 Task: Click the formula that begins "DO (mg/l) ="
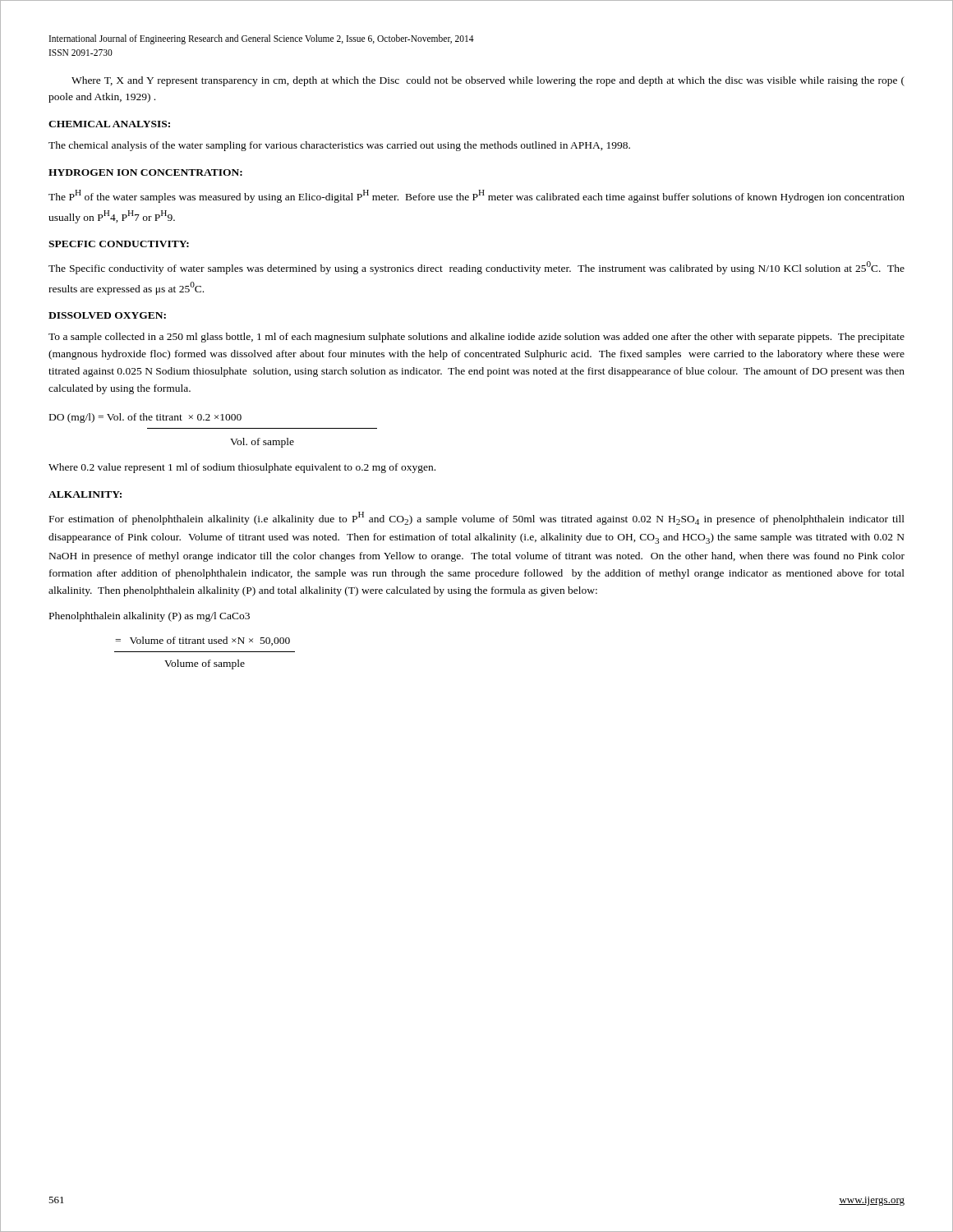coord(213,431)
